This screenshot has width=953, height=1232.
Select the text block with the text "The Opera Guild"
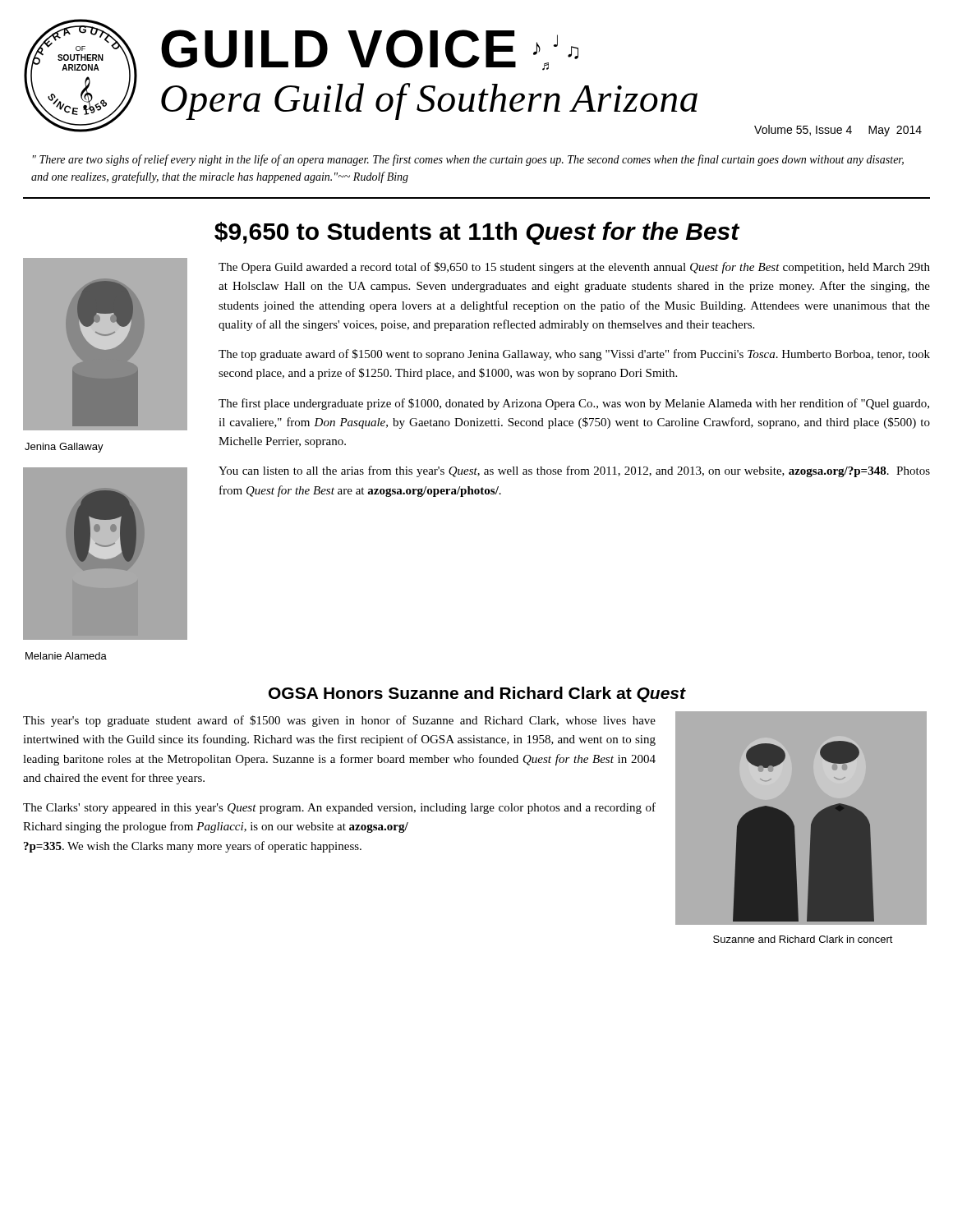(x=574, y=296)
